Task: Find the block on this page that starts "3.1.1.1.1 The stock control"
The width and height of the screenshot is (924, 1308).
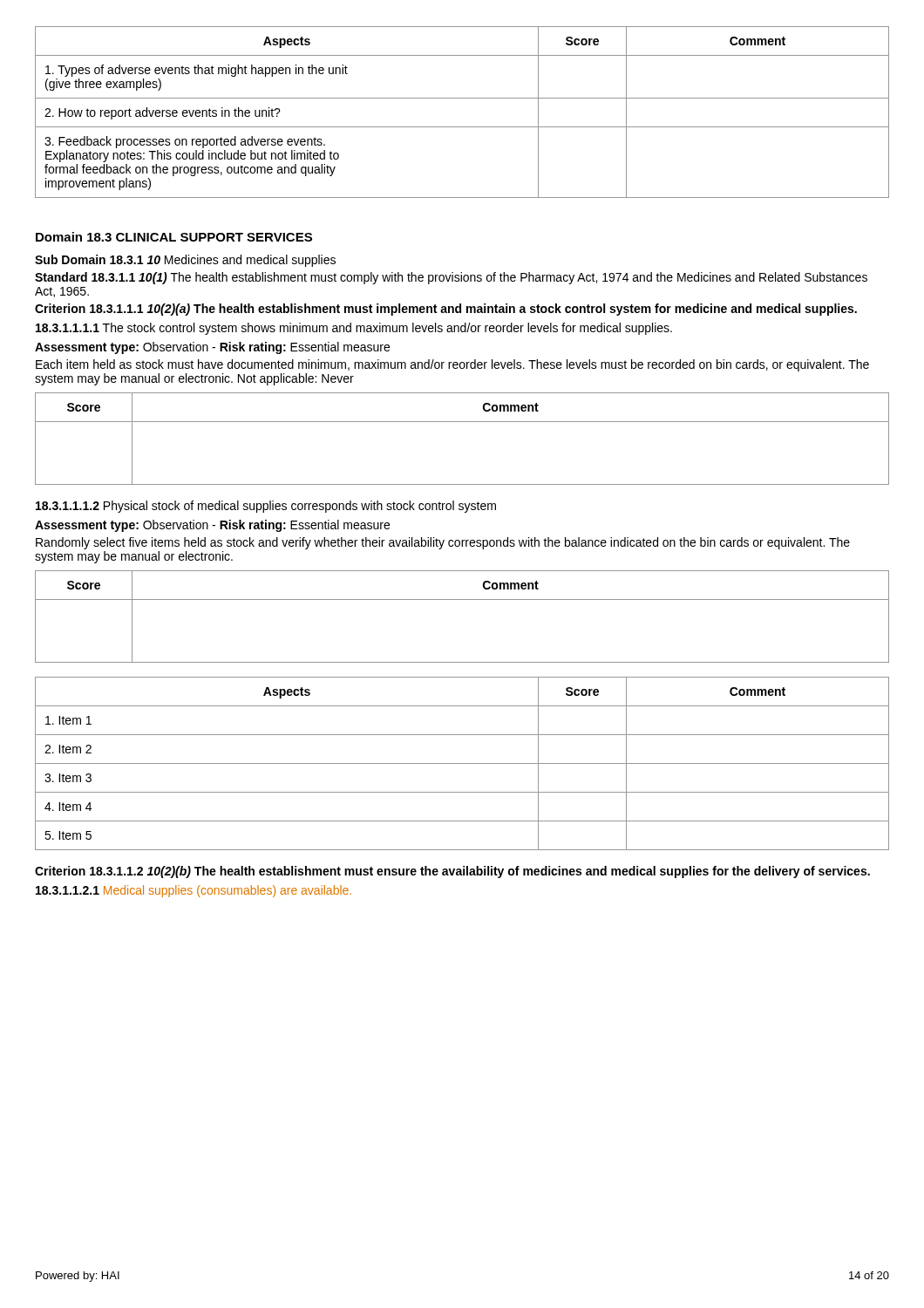Action: (354, 328)
